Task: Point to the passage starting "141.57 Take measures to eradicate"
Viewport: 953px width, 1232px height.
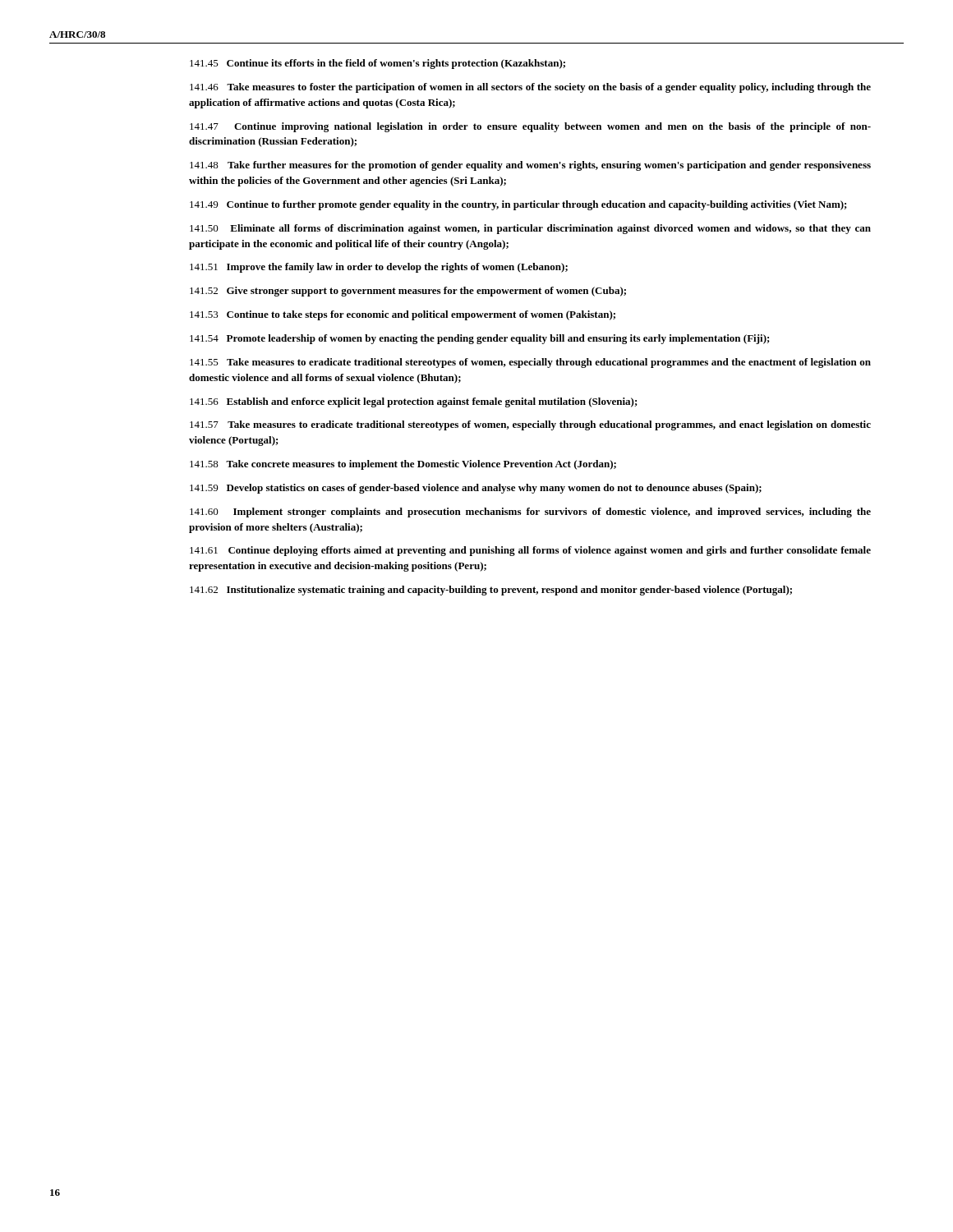Action: pyautogui.click(x=530, y=432)
